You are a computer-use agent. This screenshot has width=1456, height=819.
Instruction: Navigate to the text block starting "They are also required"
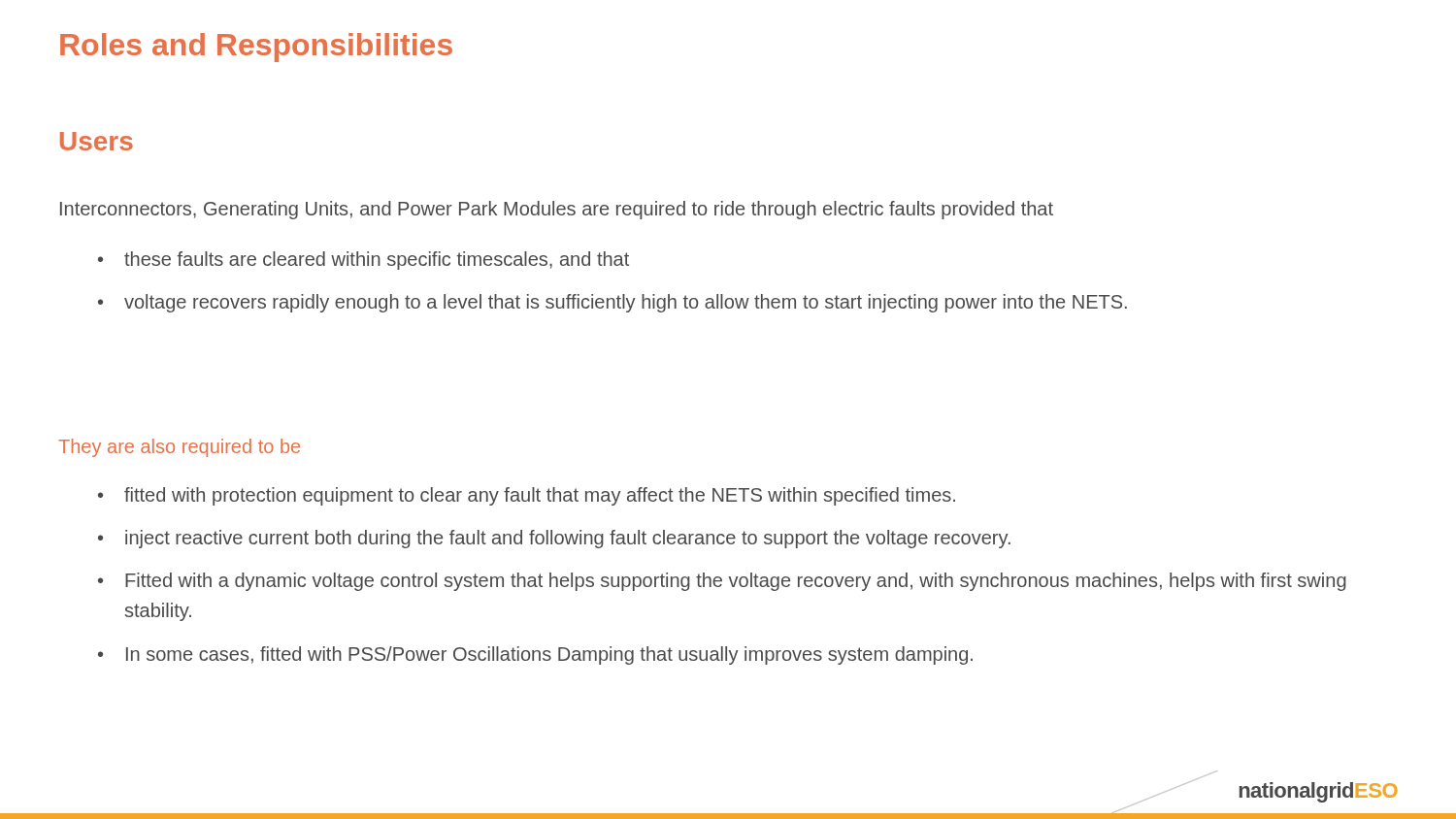(x=180, y=446)
